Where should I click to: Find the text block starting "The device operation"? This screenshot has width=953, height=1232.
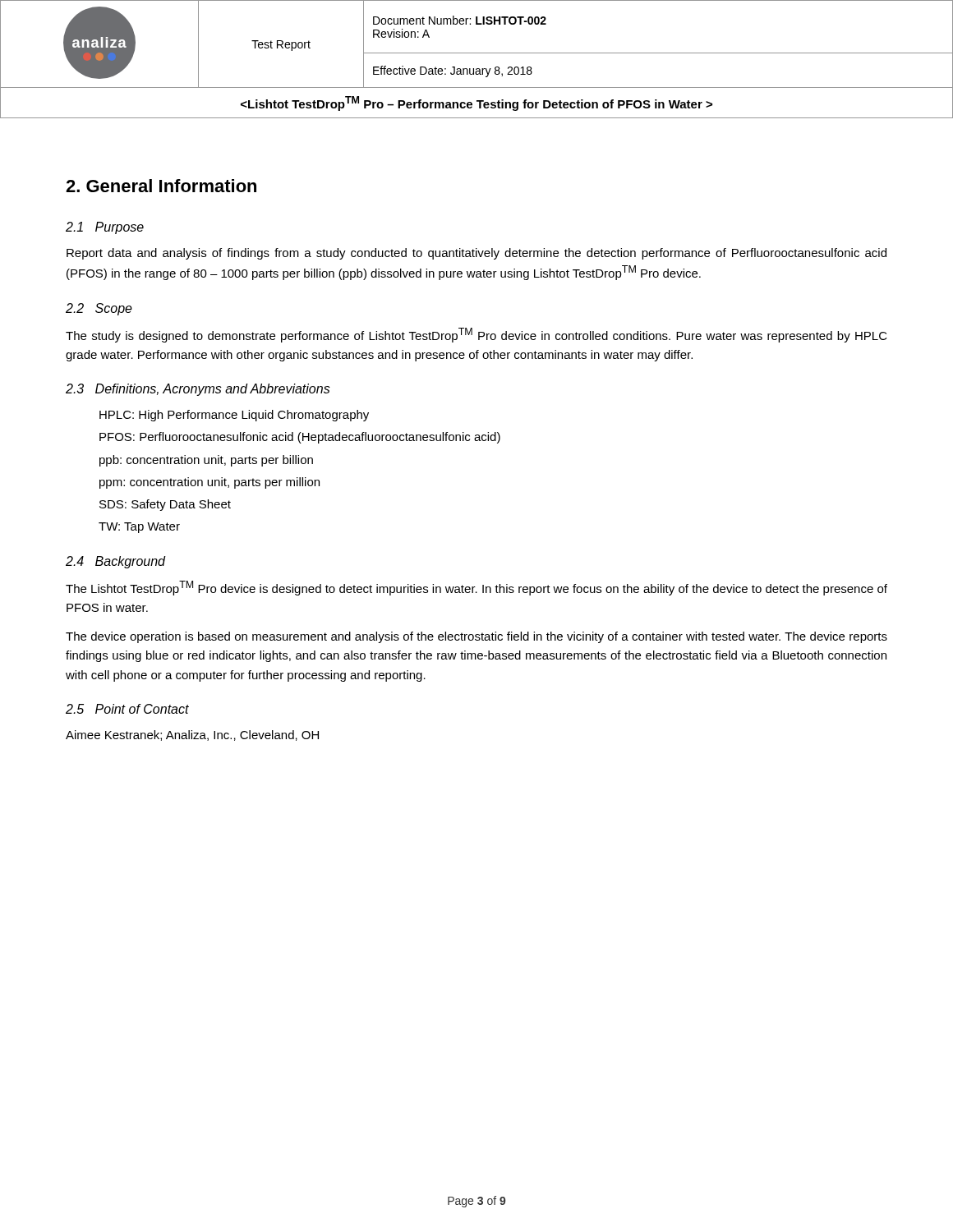click(x=476, y=655)
